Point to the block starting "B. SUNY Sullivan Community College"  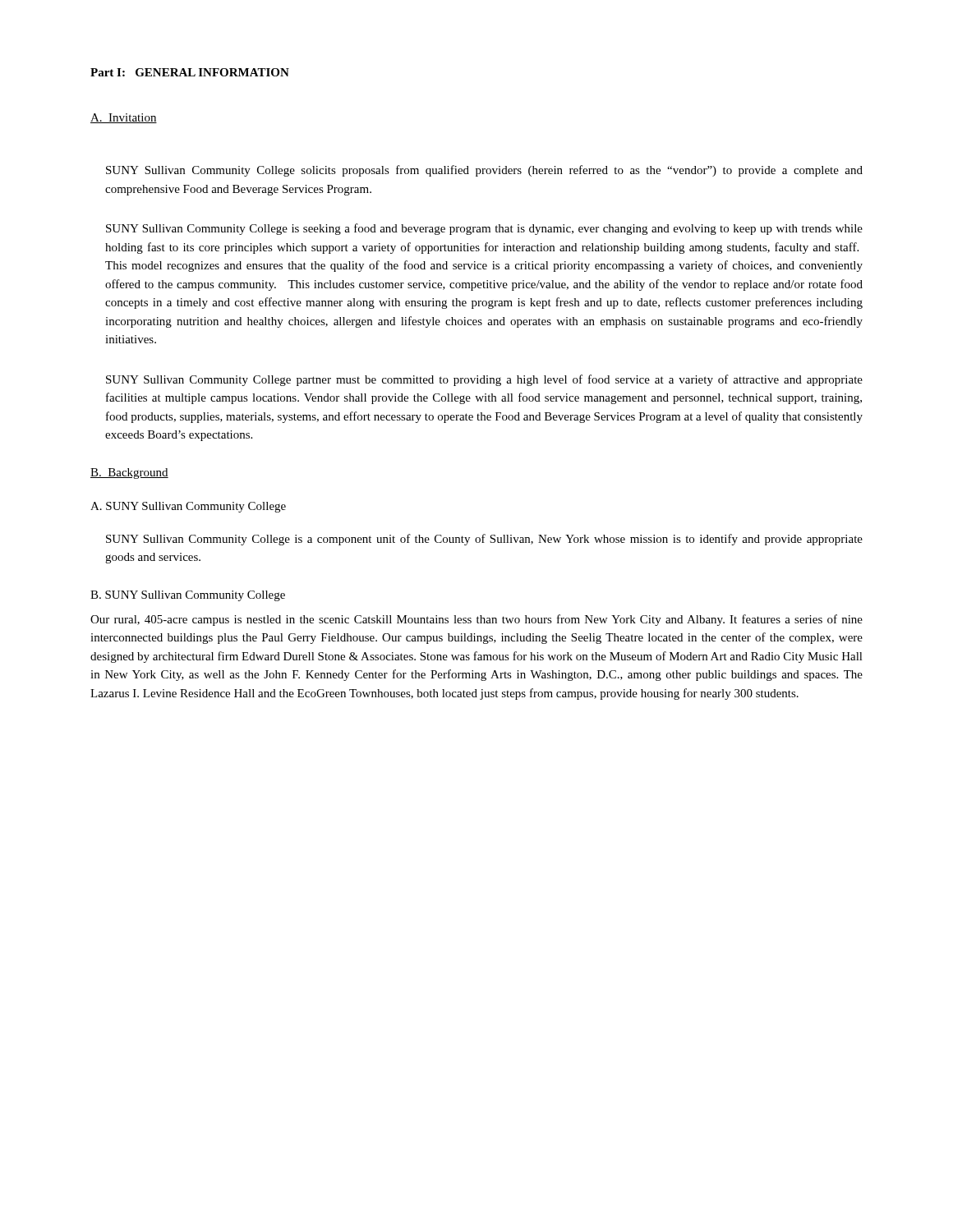pos(188,594)
